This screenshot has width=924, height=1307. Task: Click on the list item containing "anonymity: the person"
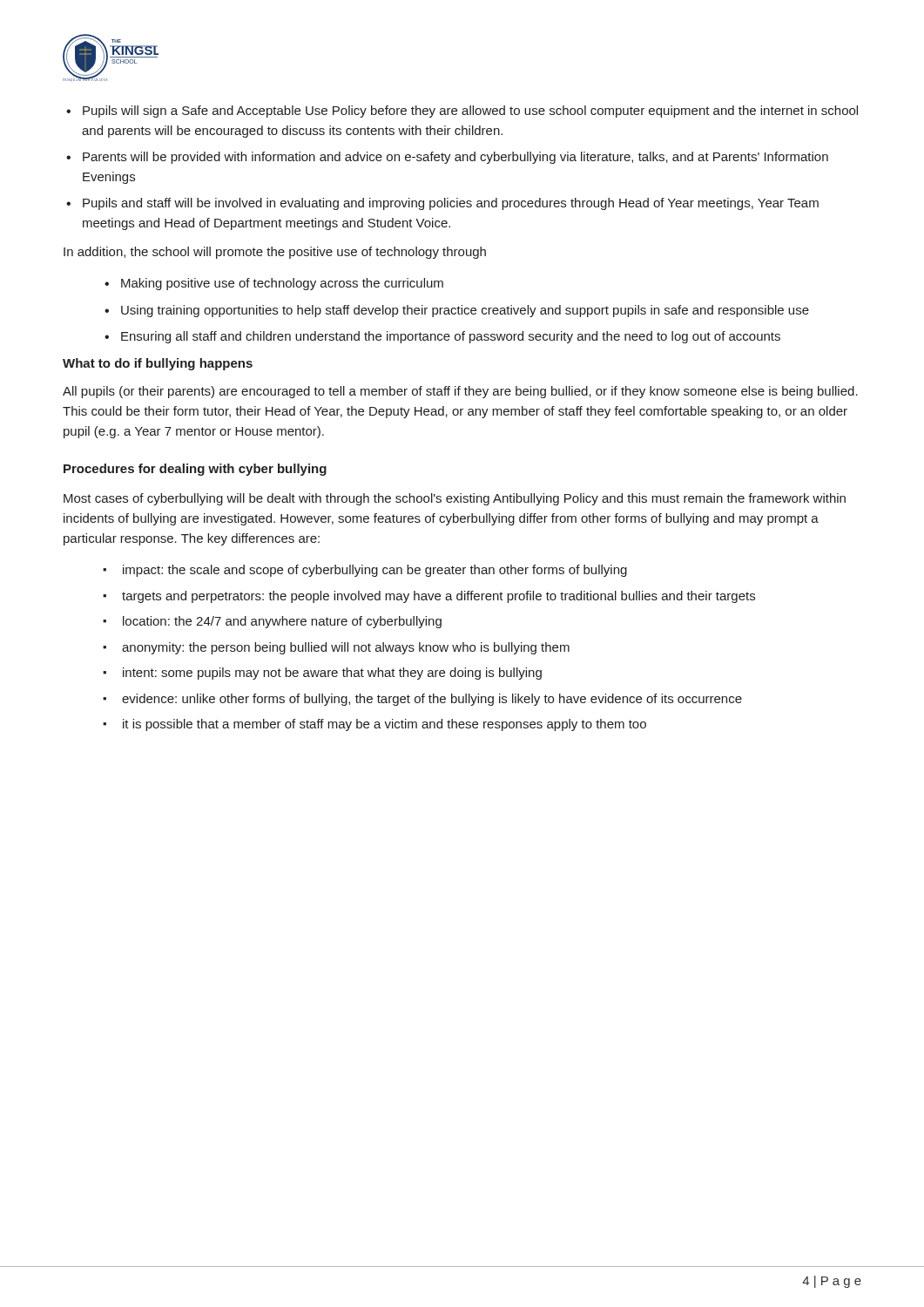346,647
